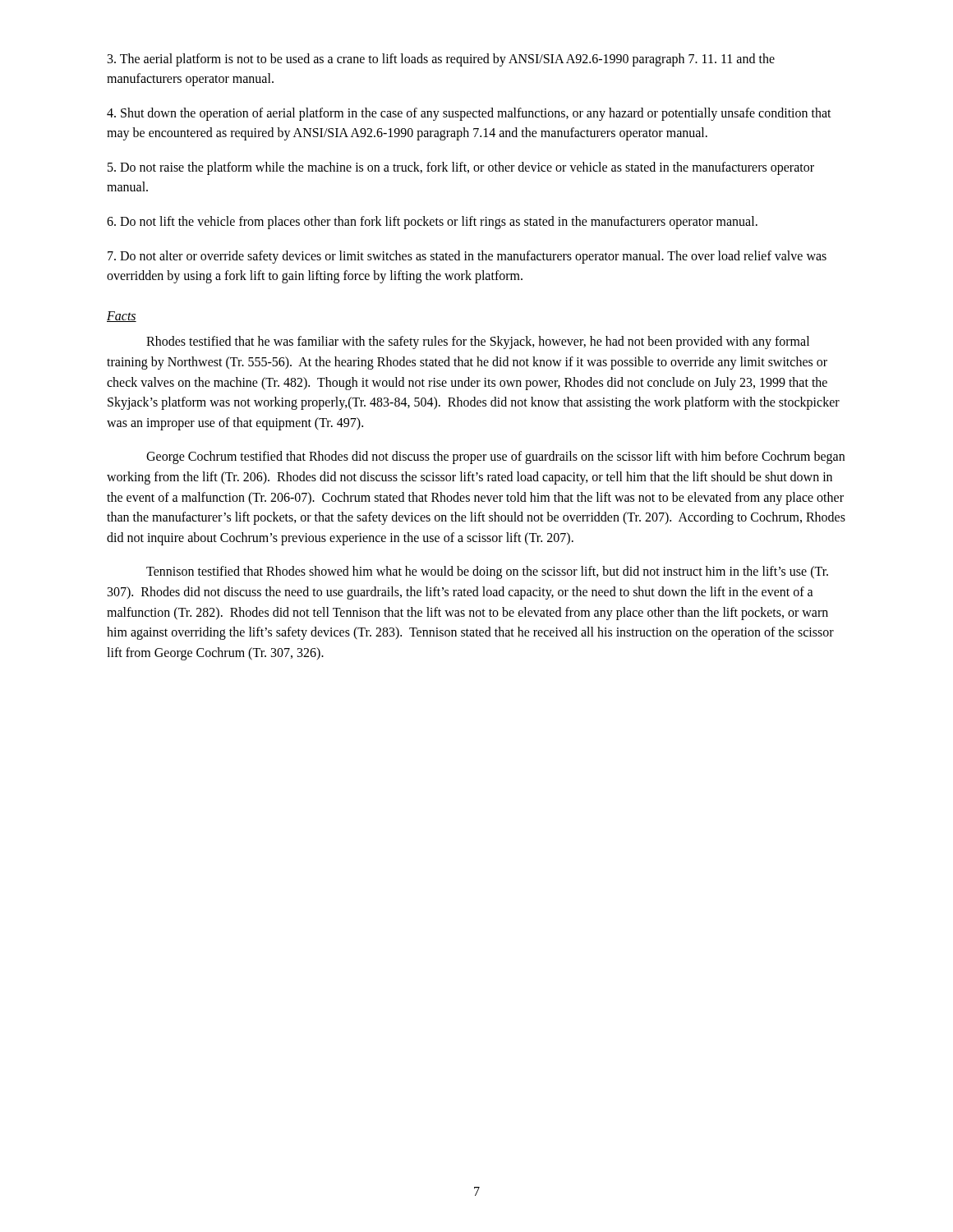
Task: Select the list item that reads "7. Do not alter or override"
Action: pyautogui.click(x=467, y=266)
